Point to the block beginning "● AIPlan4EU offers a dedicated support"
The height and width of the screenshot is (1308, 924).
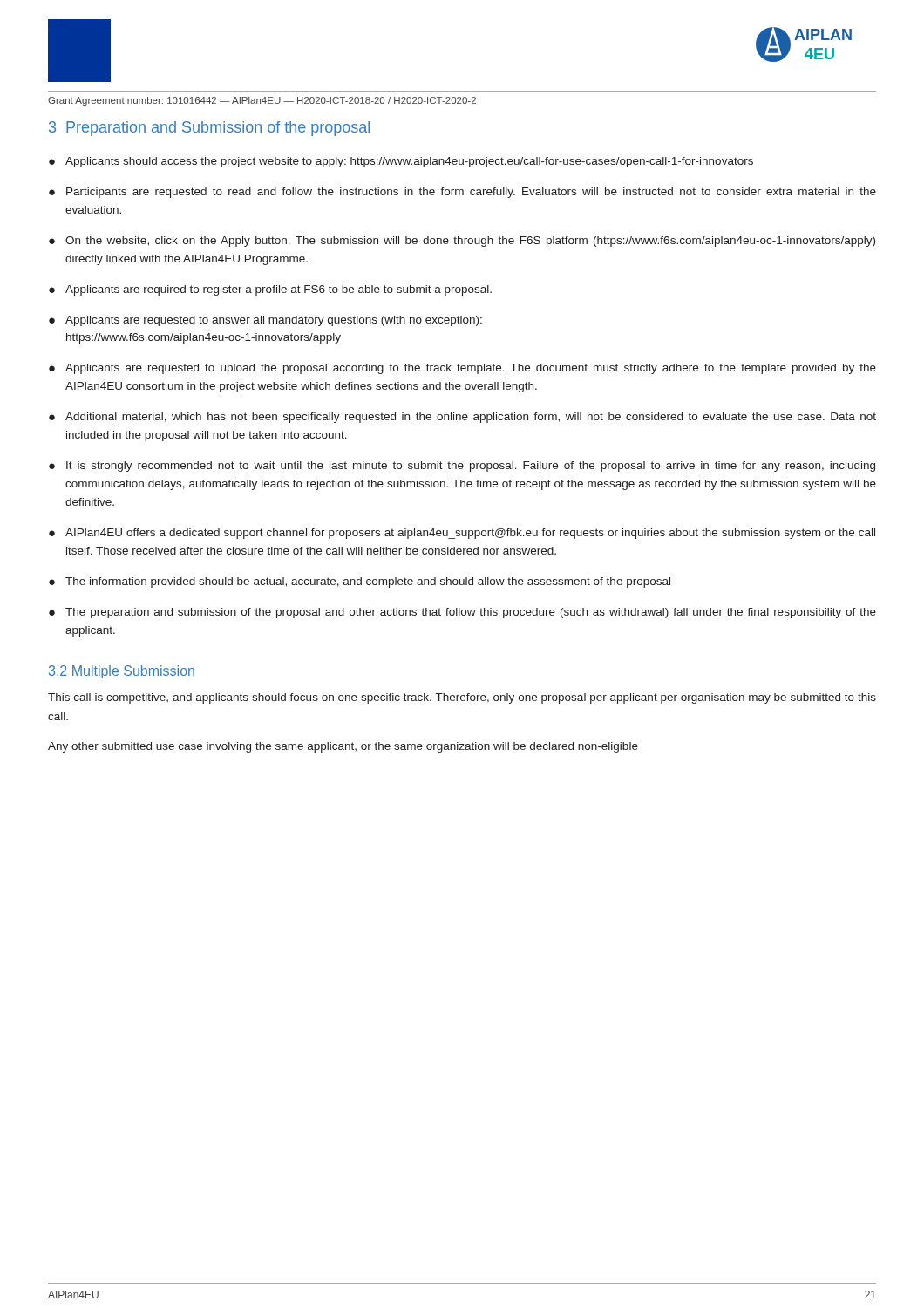462,542
